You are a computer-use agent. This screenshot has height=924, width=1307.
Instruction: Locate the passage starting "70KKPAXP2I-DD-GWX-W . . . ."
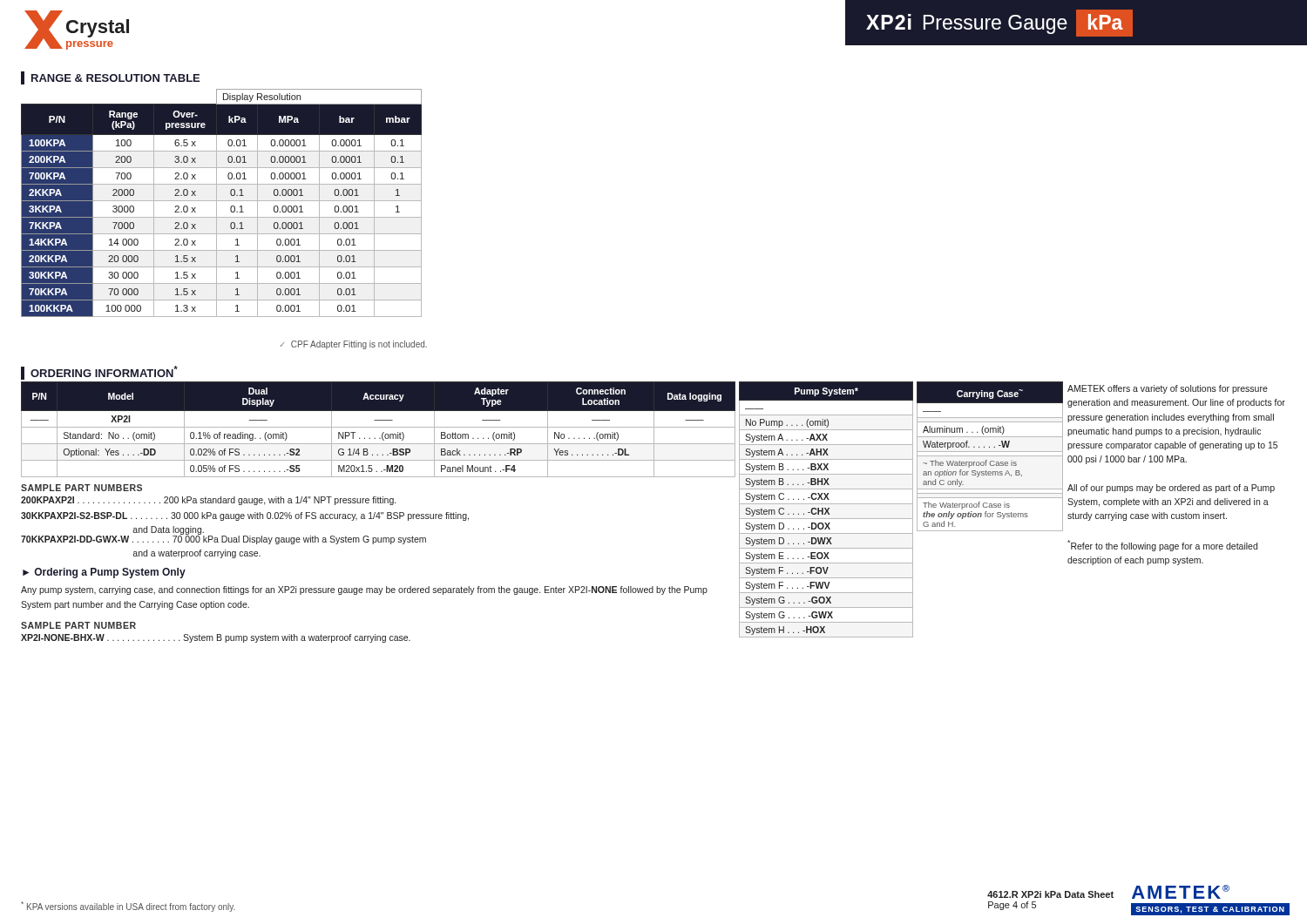pos(224,546)
